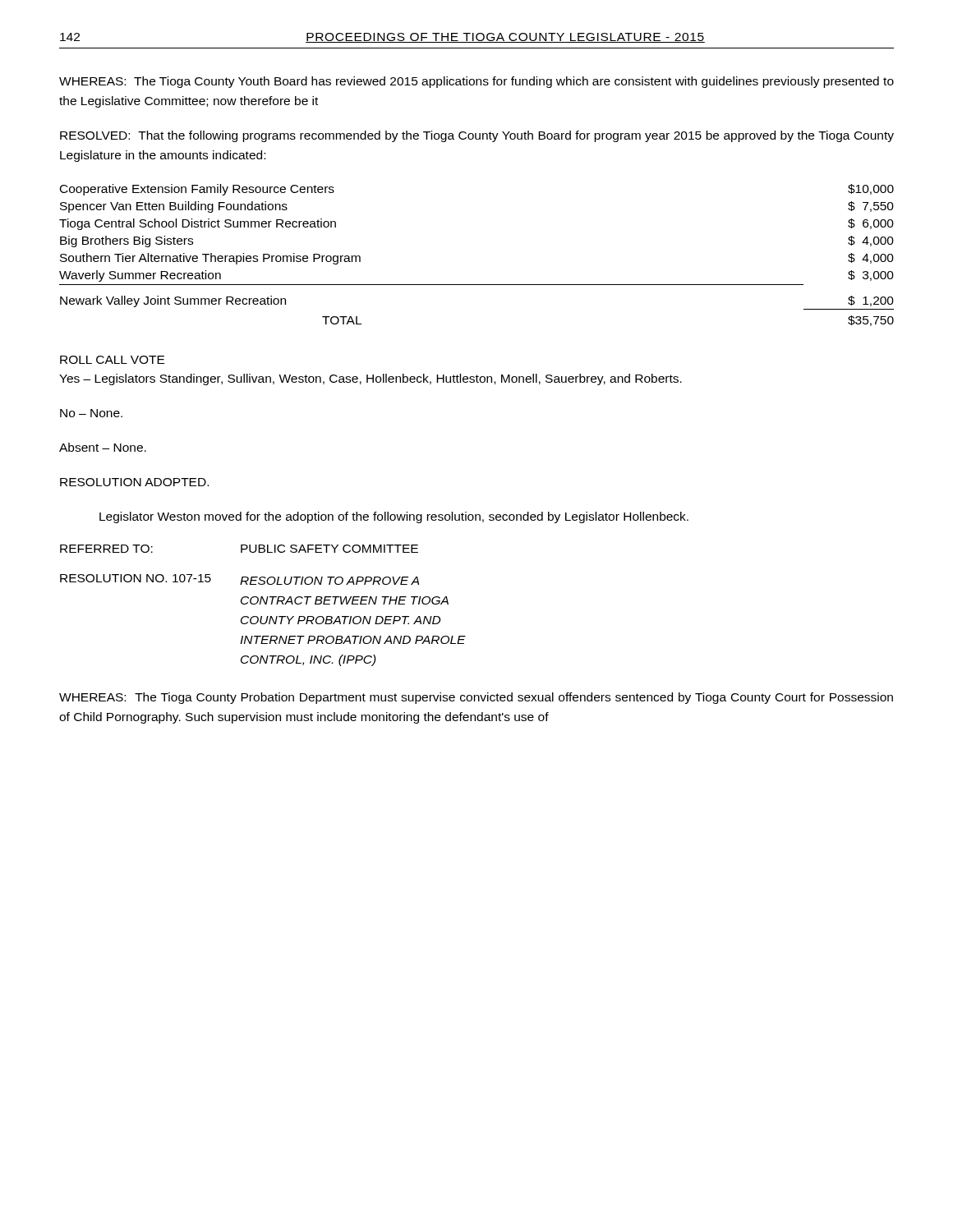Select the text starting "No – None."
This screenshot has width=953, height=1232.
[91, 412]
